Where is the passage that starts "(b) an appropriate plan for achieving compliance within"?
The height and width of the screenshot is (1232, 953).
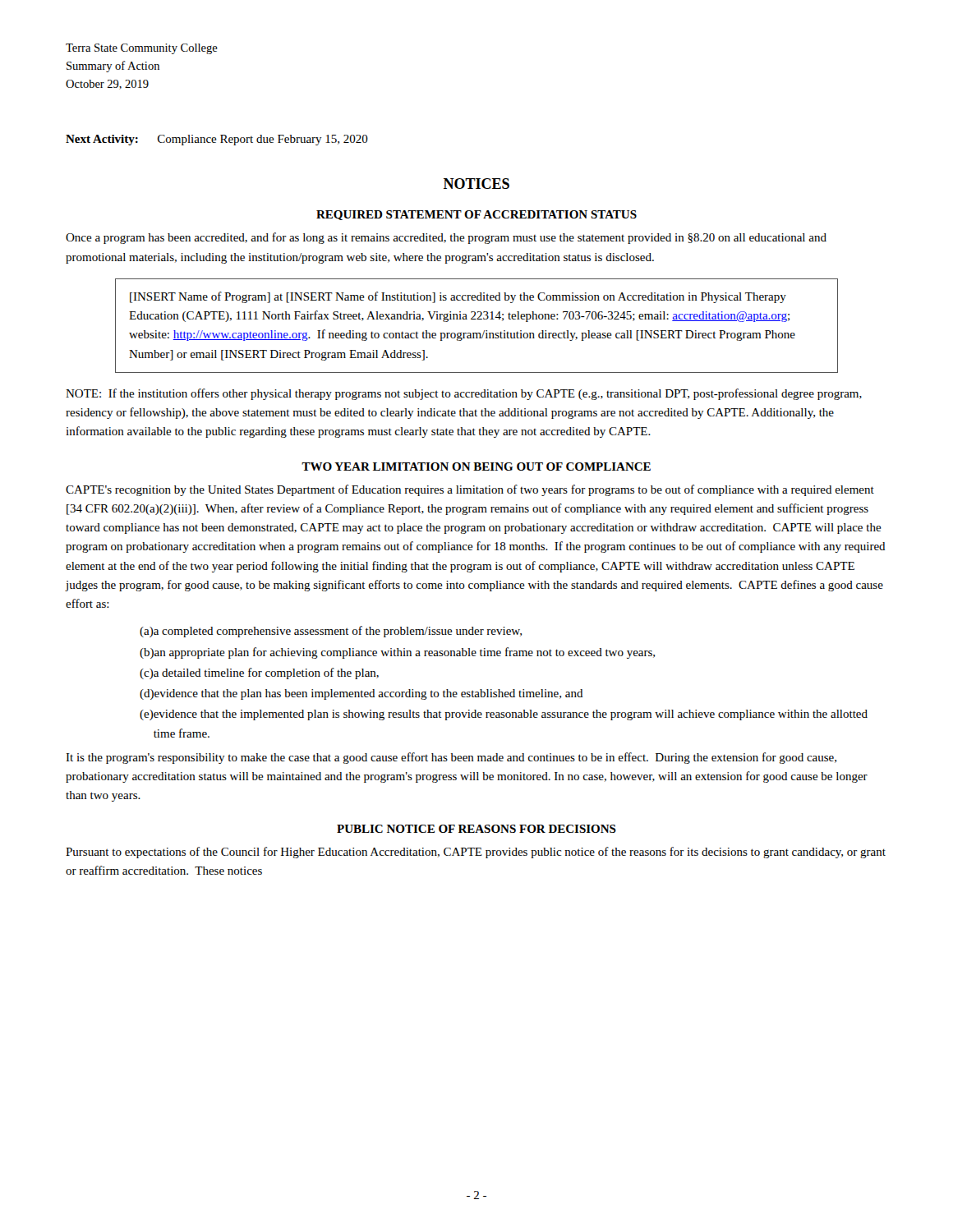(476, 652)
